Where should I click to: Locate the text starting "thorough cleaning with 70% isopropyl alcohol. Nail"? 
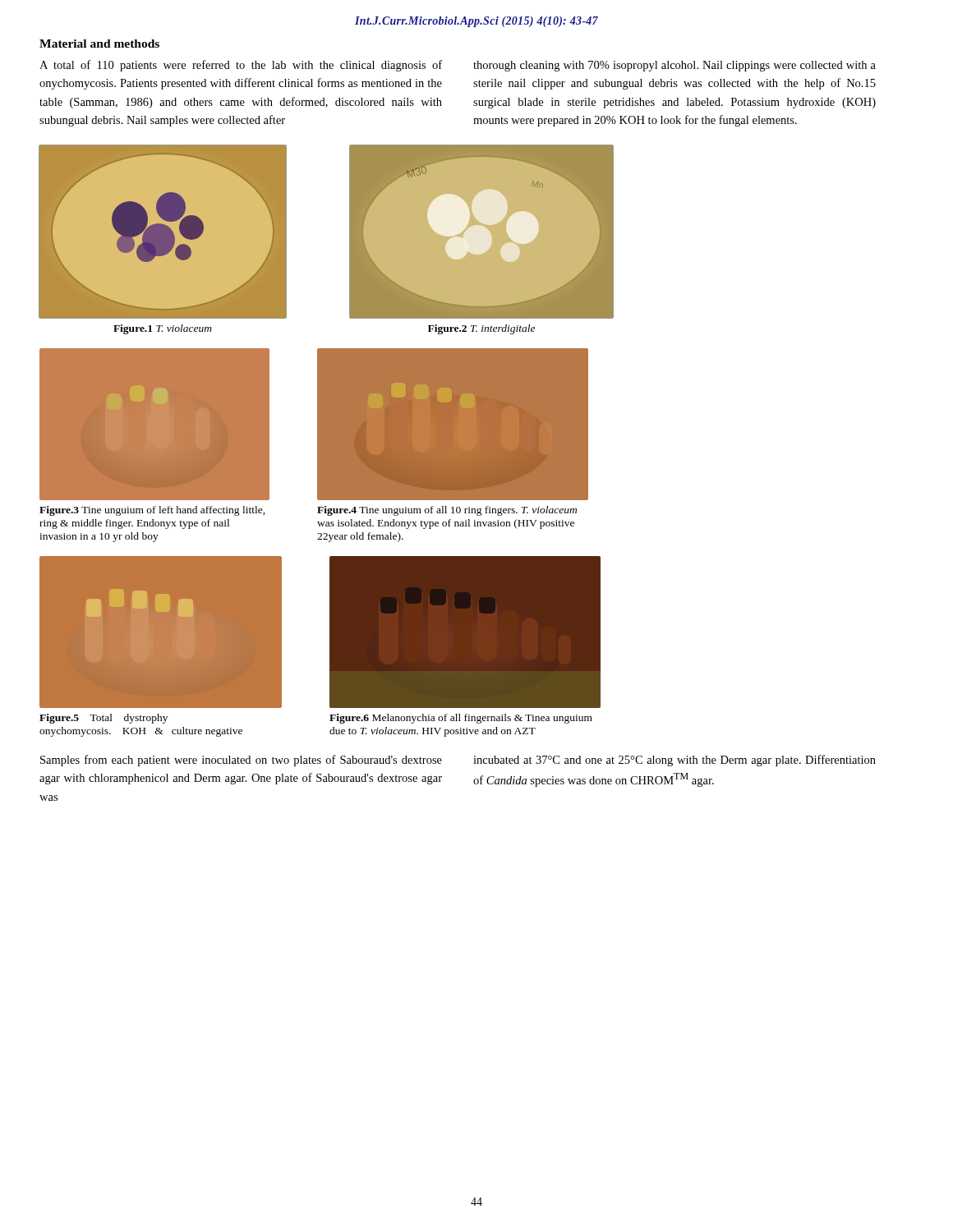pos(675,93)
